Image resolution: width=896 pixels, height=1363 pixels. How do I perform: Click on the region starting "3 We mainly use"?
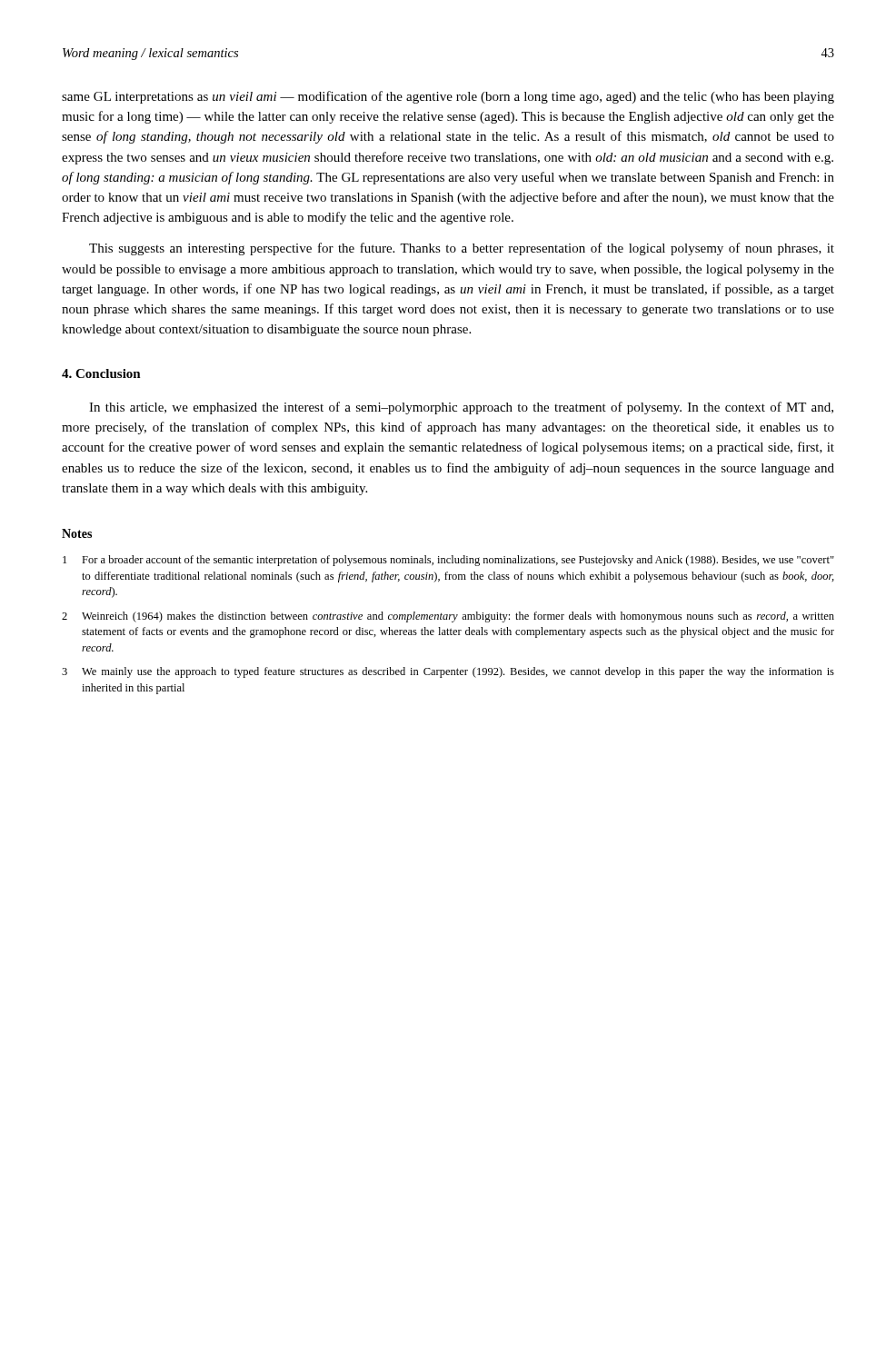pyautogui.click(x=448, y=680)
